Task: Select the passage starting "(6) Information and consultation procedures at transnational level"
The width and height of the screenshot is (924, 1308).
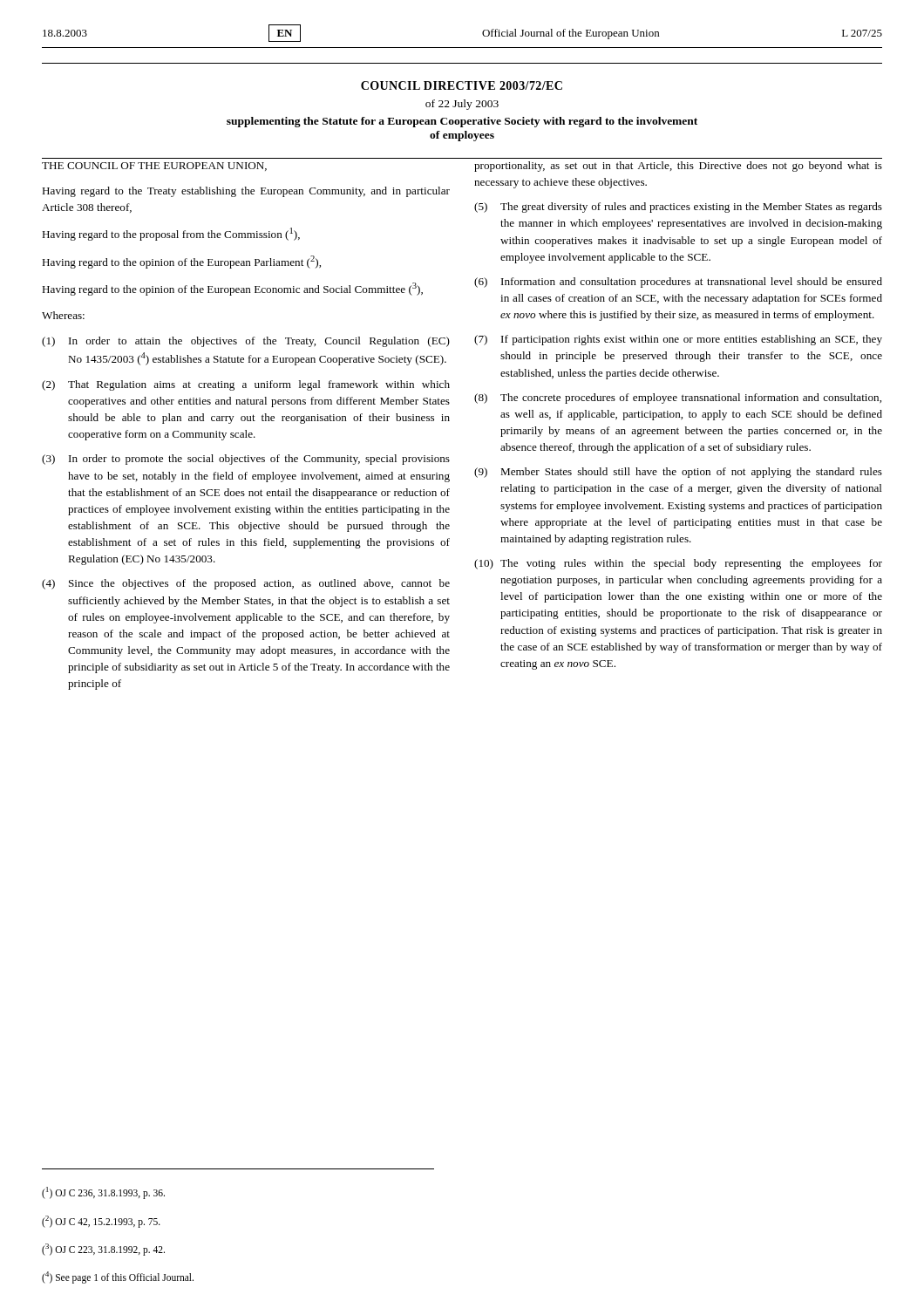Action: pos(678,298)
